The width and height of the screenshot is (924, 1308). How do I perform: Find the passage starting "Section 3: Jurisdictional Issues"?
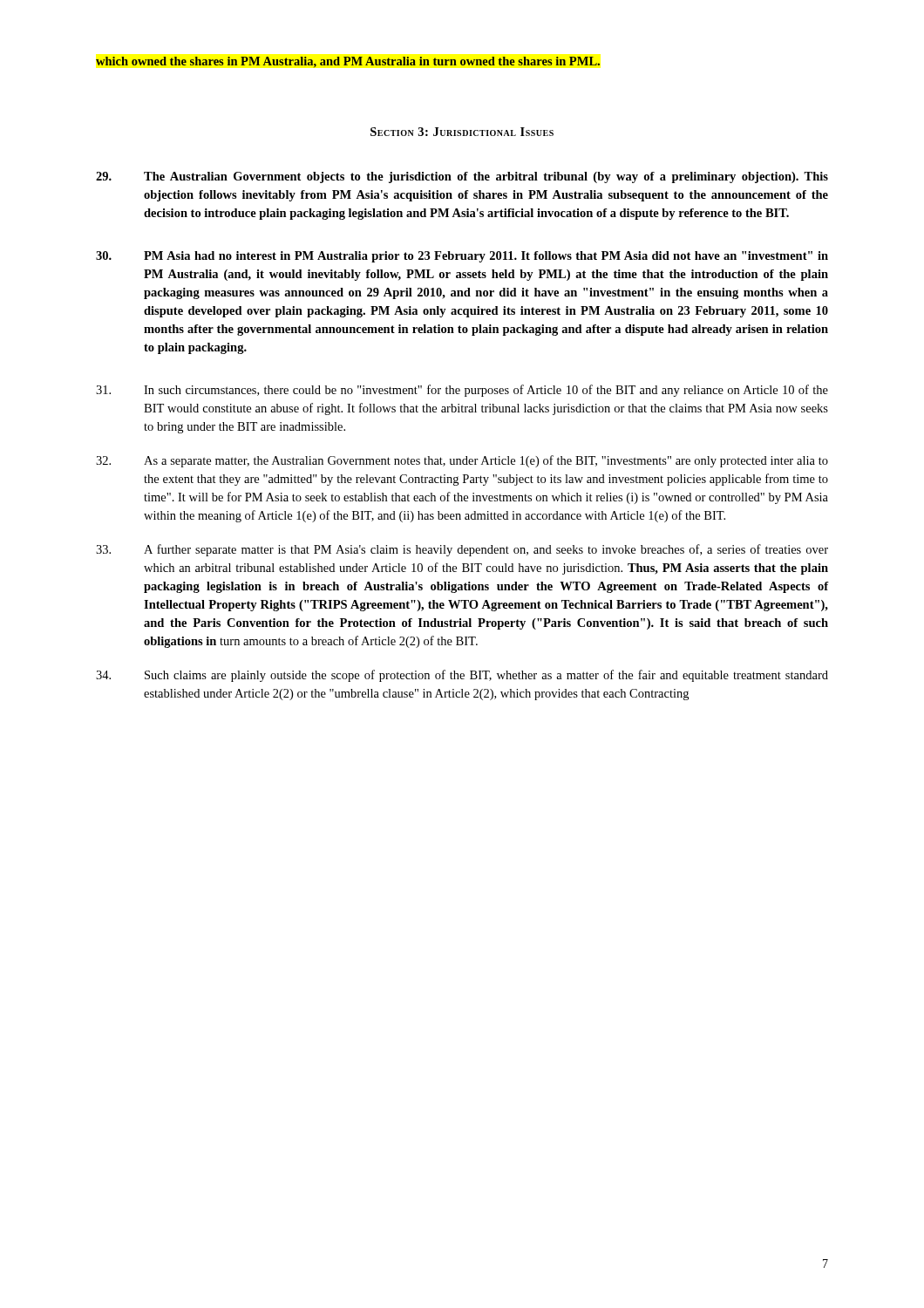462,132
